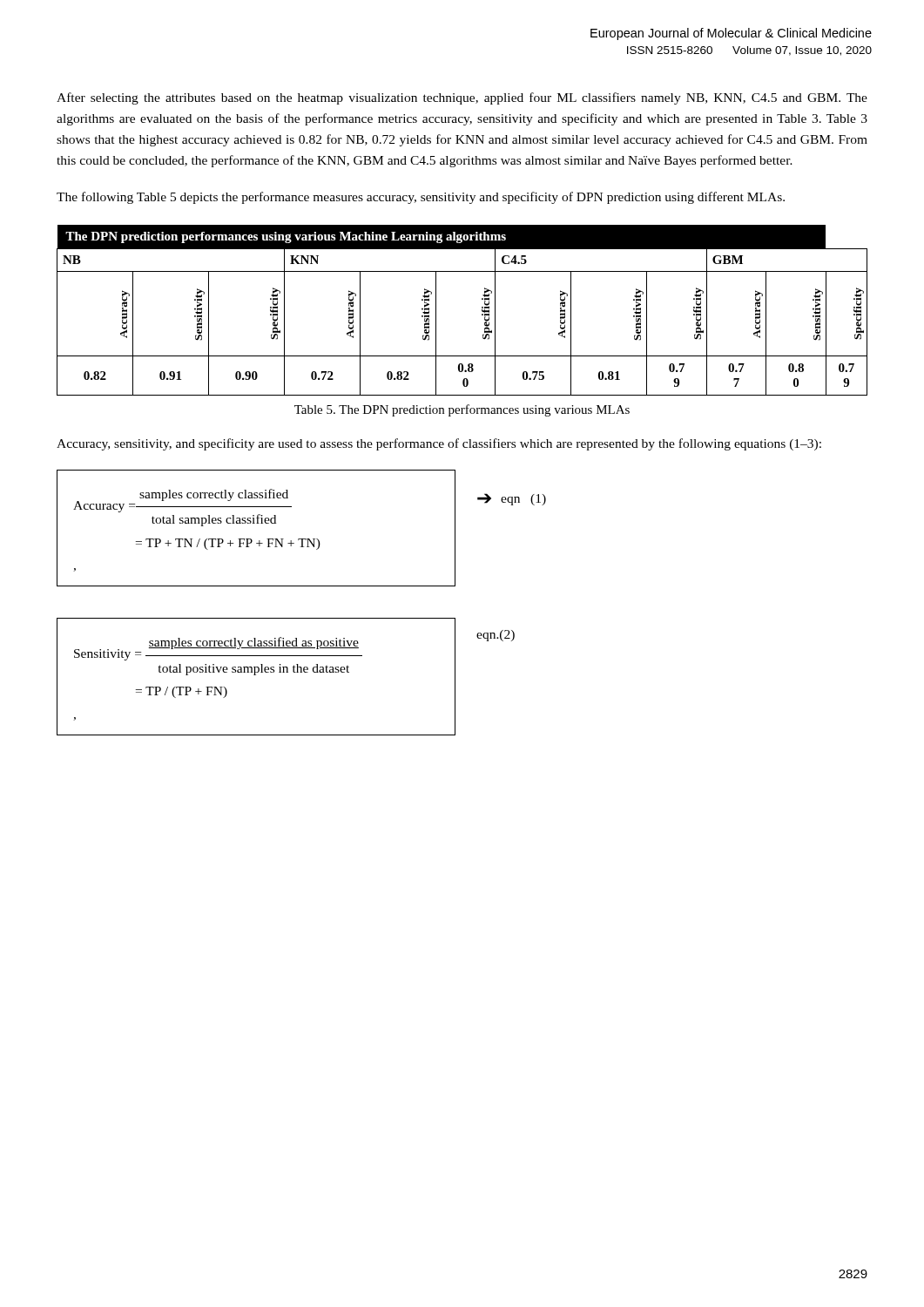Locate the table with the text "The DPN prediction performances"
924x1307 pixels.
point(462,310)
